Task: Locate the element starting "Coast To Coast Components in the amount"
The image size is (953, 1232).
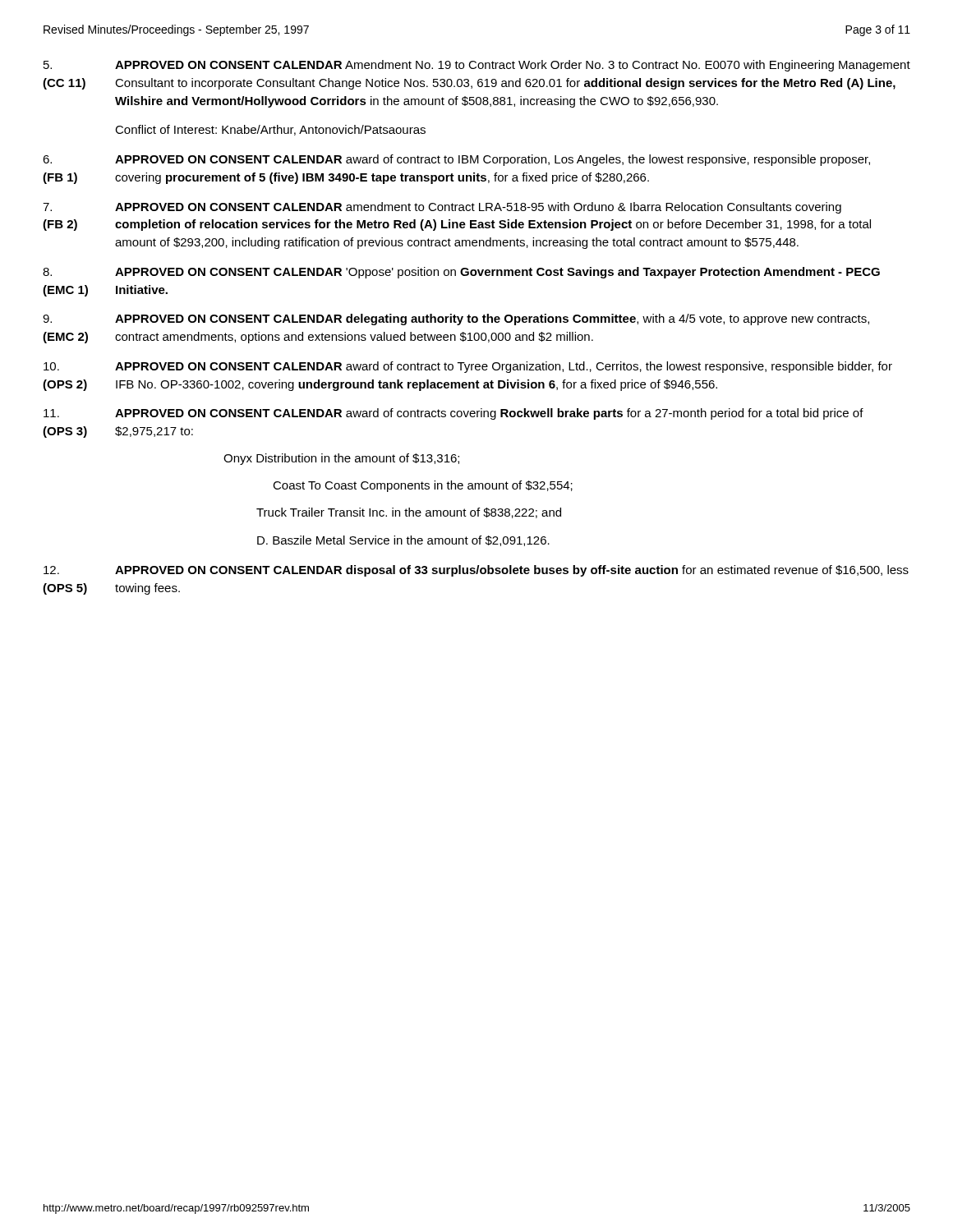Action: pos(423,486)
